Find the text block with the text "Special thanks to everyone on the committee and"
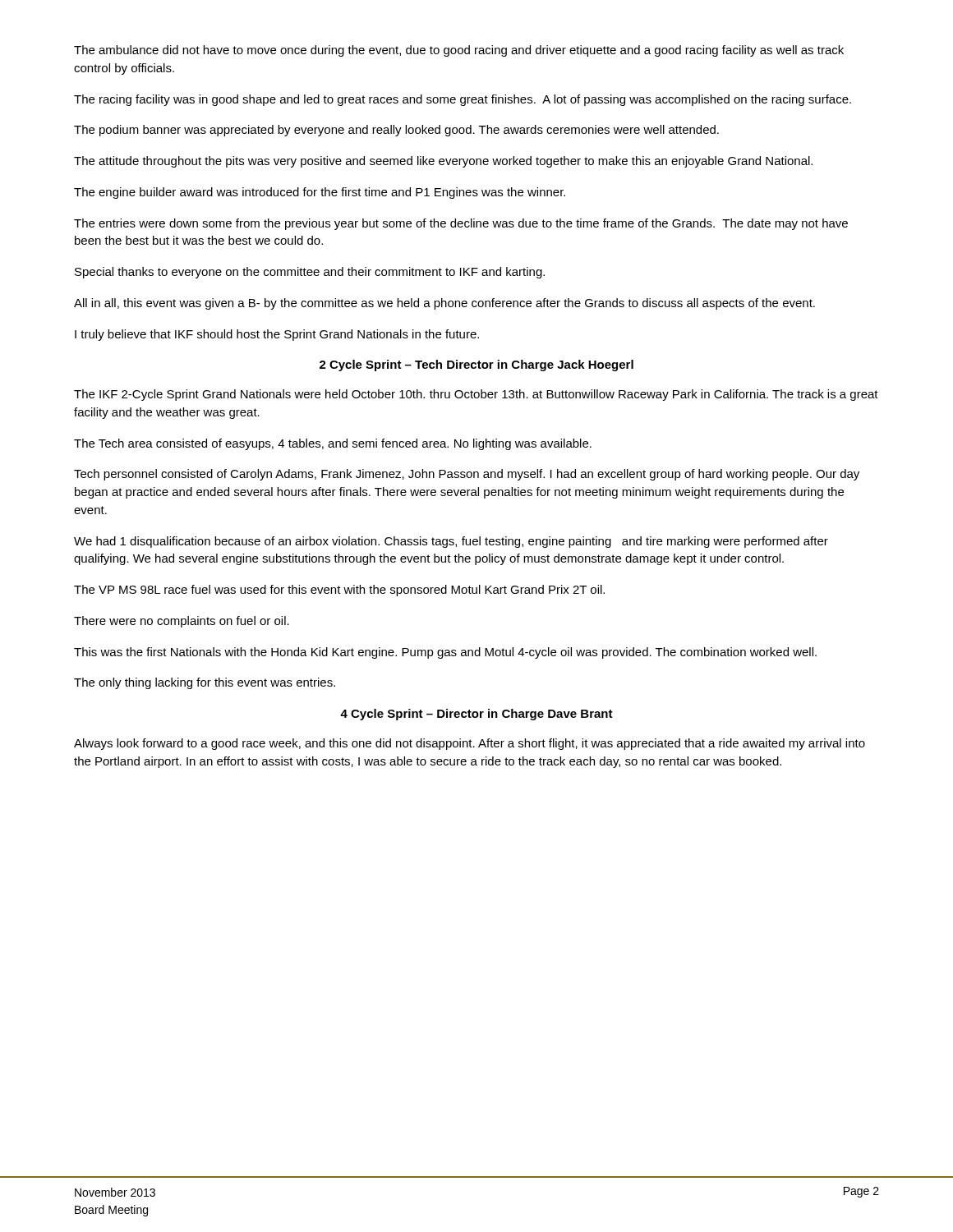Image resolution: width=953 pixels, height=1232 pixels. [310, 271]
